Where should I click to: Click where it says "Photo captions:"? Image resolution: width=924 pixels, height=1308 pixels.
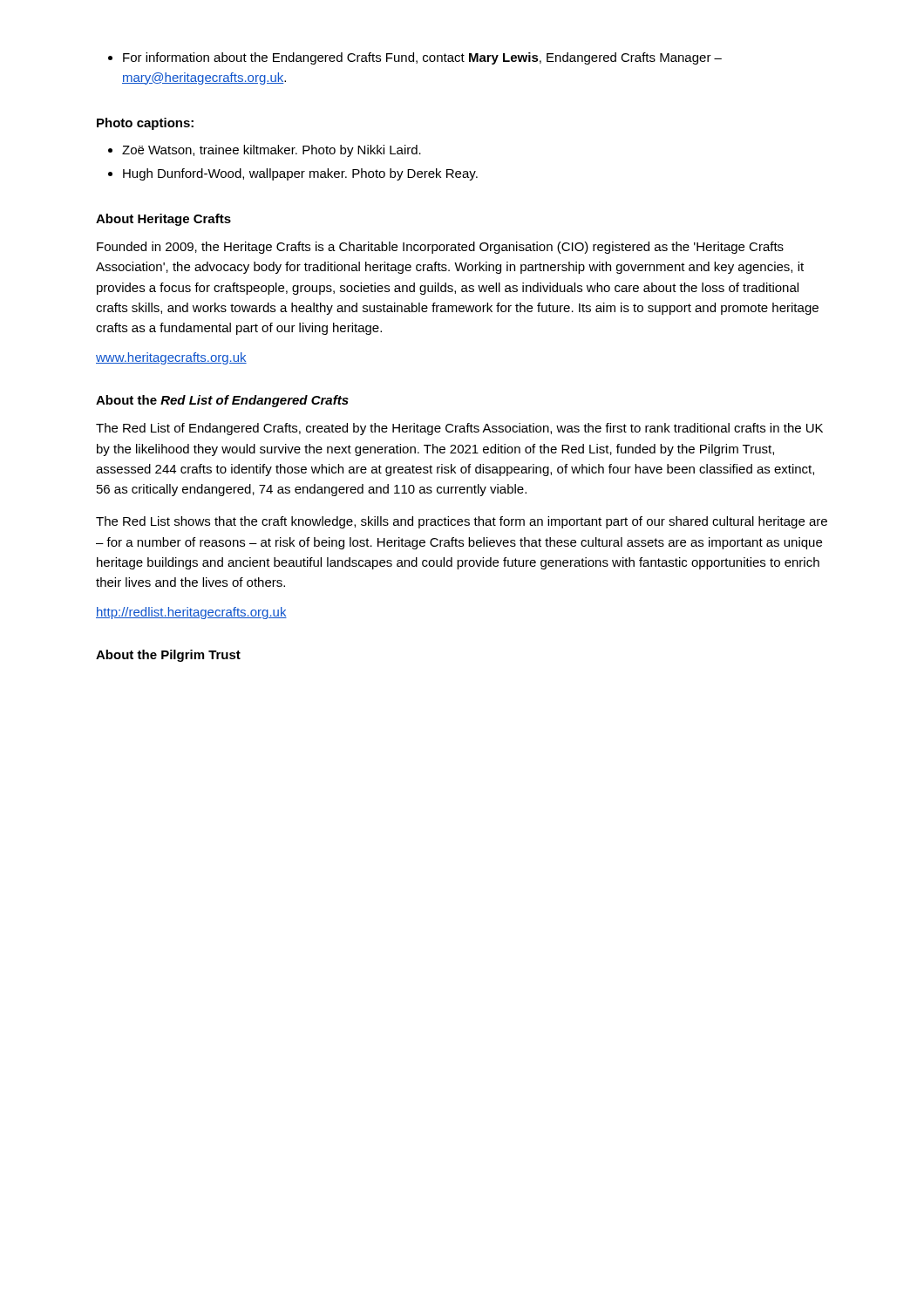145,122
